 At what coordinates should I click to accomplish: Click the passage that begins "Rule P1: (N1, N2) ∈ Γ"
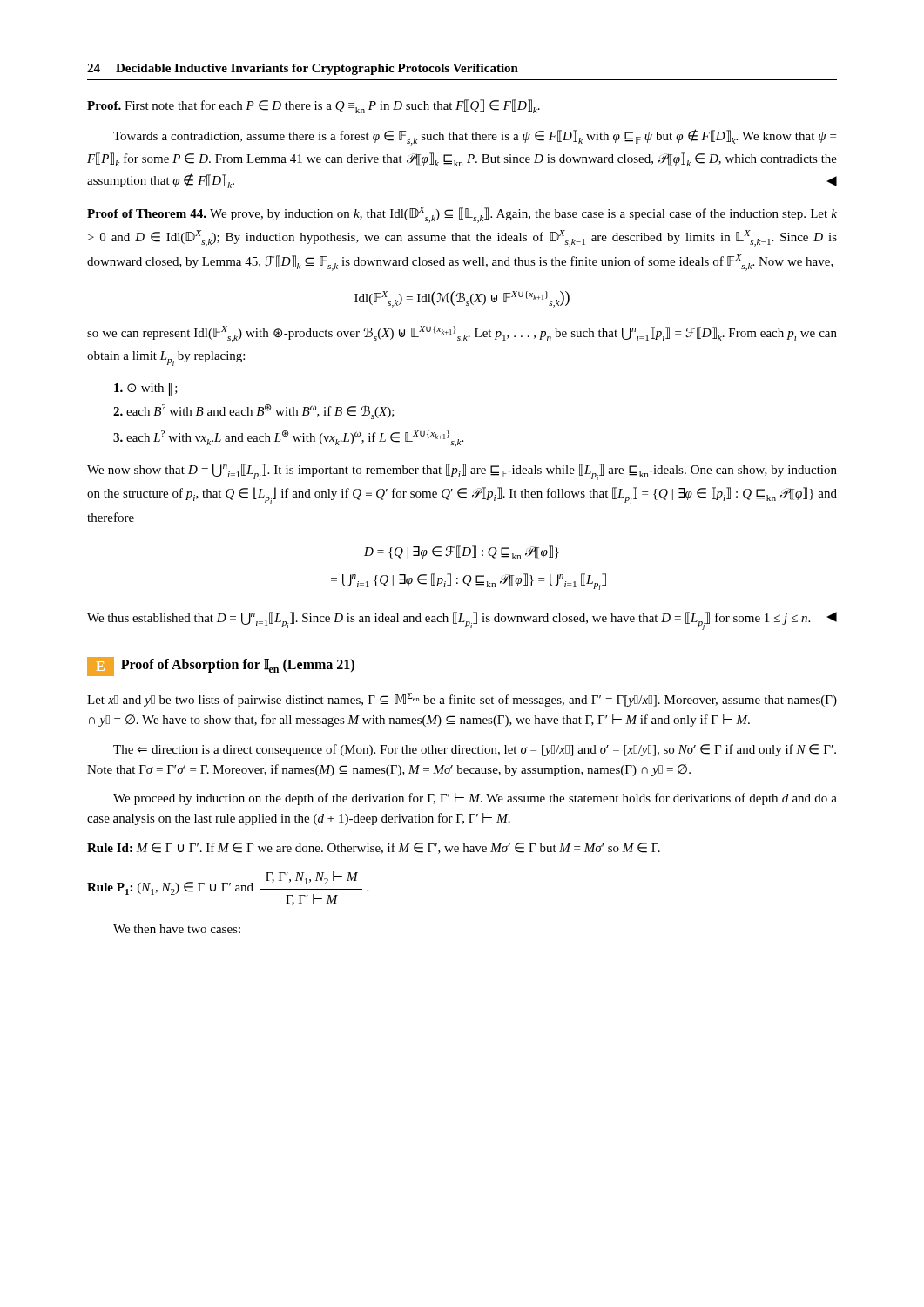pyautogui.click(x=228, y=888)
